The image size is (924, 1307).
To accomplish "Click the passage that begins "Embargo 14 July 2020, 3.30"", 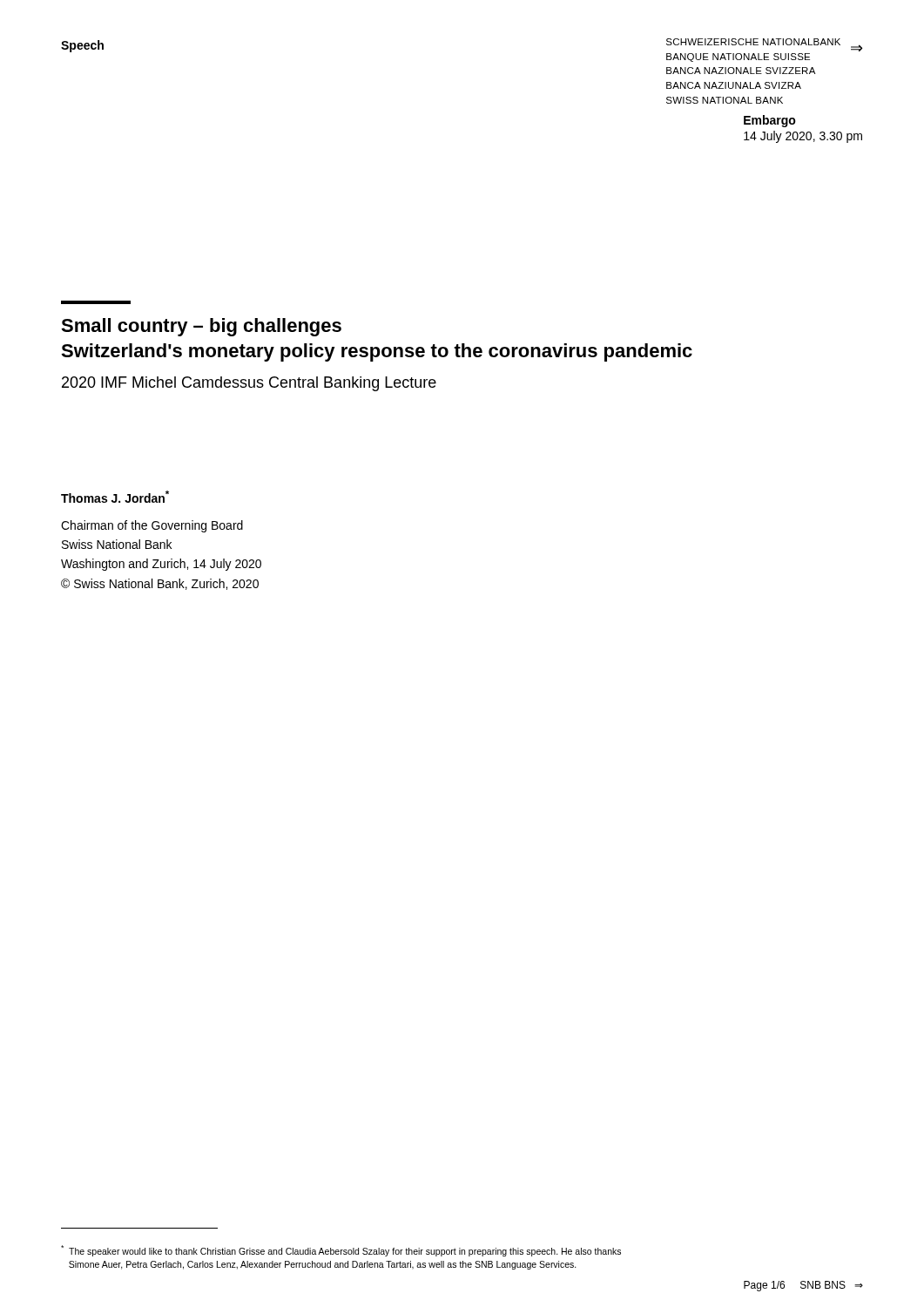I will tap(803, 128).
